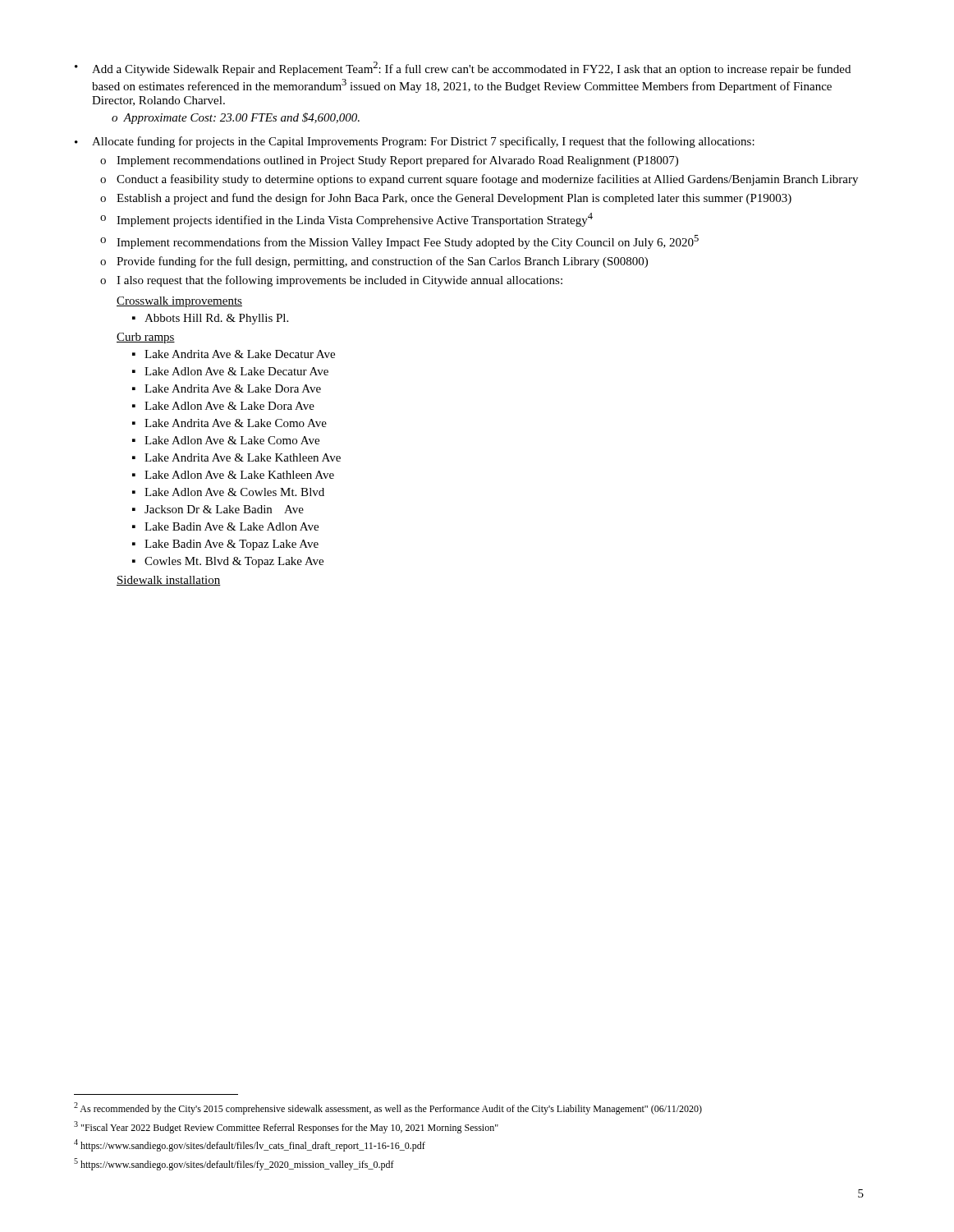Find the list item that reads "o Provide funding for"
Viewport: 954px width, 1232px height.
click(x=374, y=262)
